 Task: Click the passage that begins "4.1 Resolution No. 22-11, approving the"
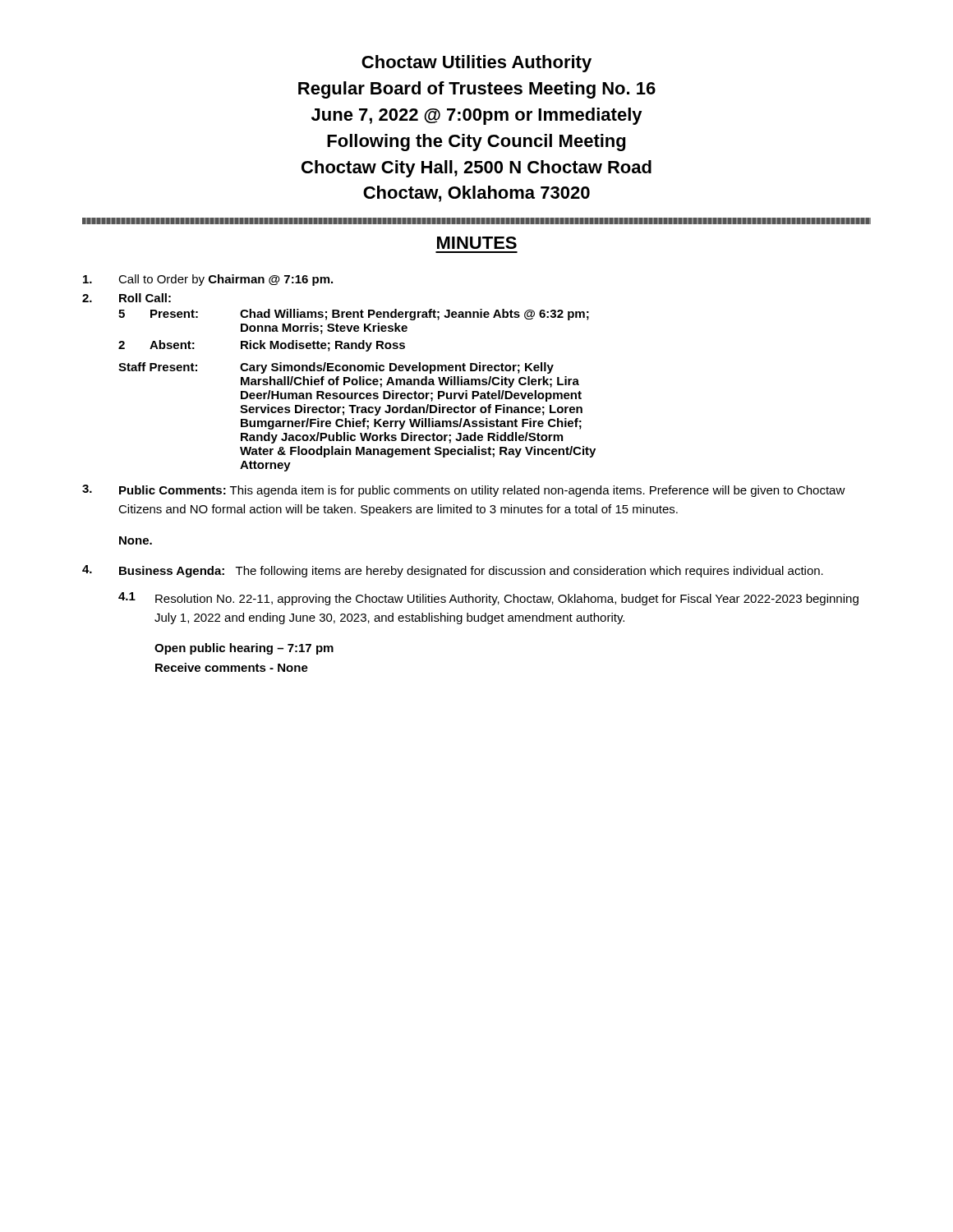tap(495, 608)
